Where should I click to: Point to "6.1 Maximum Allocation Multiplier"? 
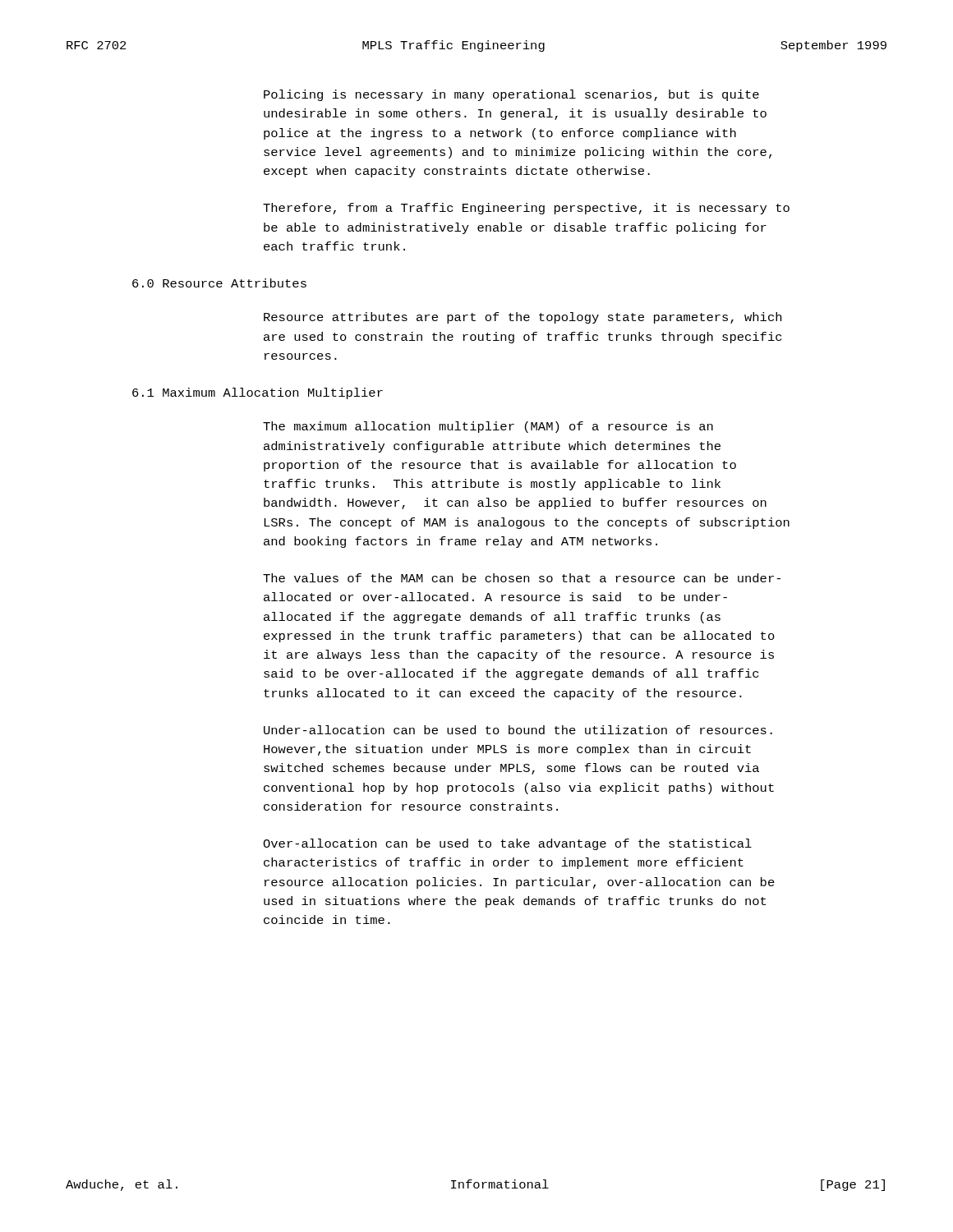click(x=258, y=393)
